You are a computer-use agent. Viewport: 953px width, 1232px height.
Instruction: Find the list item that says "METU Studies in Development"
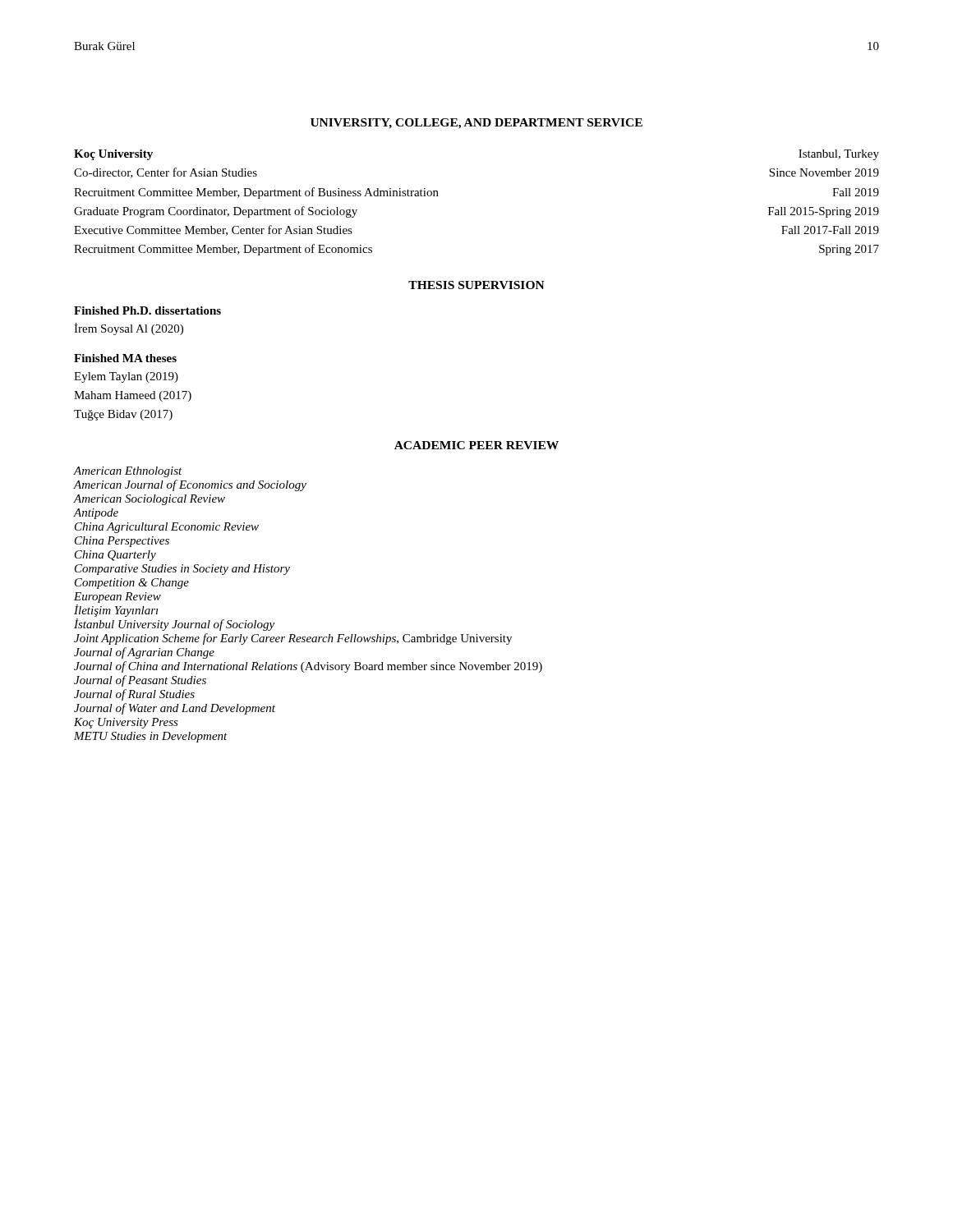tap(150, 736)
